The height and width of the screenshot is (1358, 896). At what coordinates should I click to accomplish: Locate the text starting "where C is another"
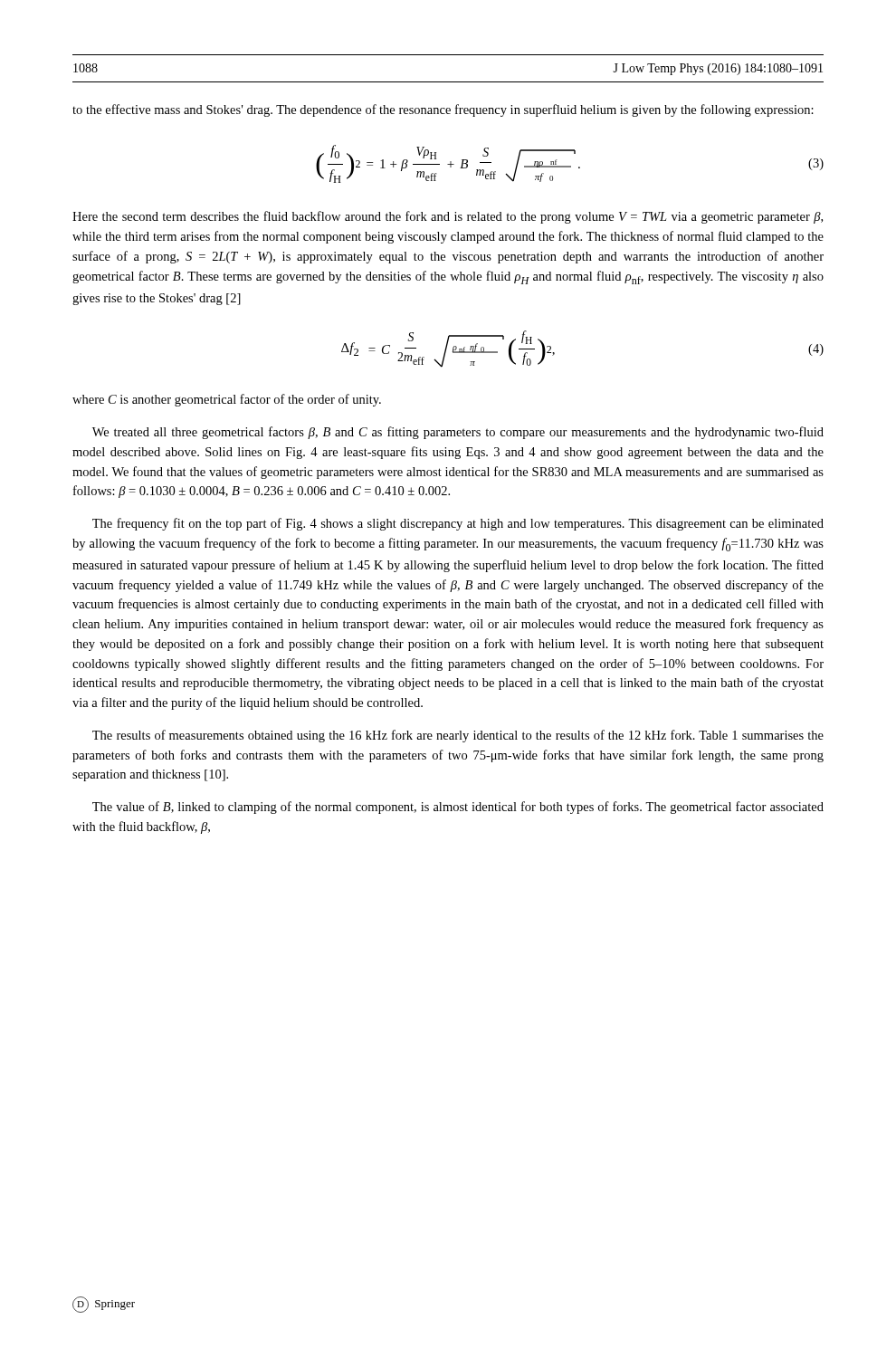coord(227,399)
